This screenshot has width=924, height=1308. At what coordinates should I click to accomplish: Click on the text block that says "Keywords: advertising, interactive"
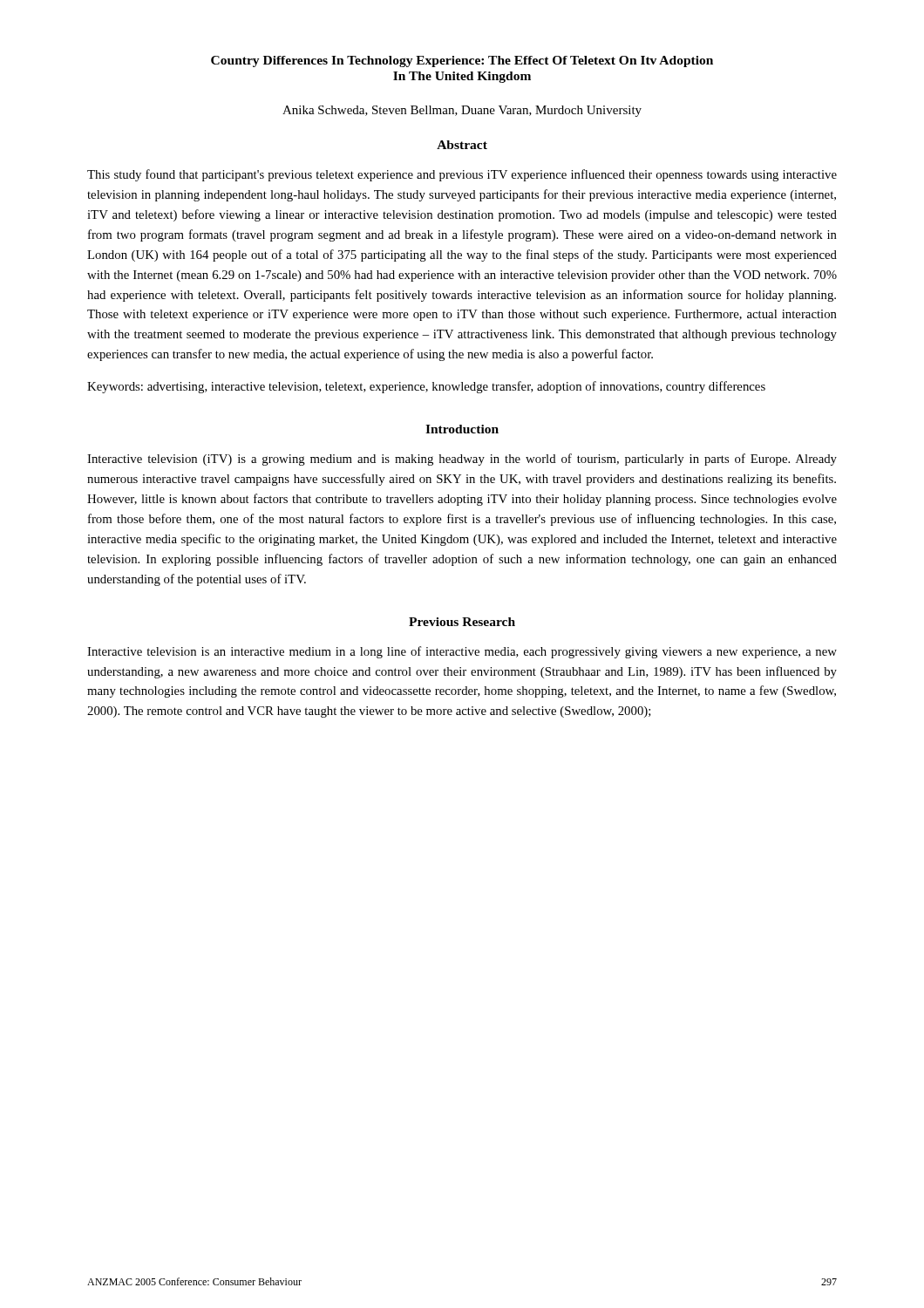tap(426, 386)
